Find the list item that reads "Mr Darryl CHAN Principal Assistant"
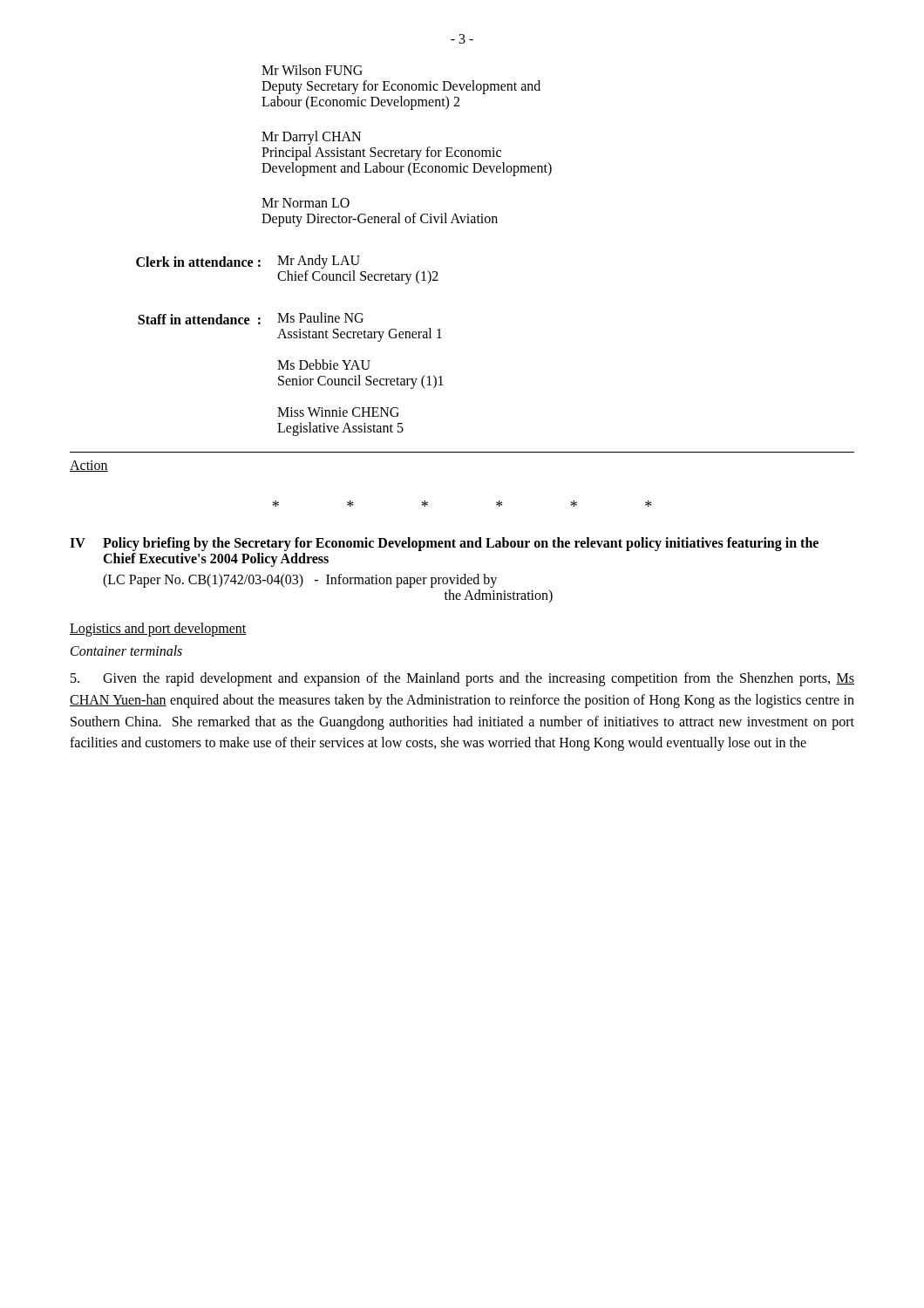The image size is (924, 1308). point(311,138)
